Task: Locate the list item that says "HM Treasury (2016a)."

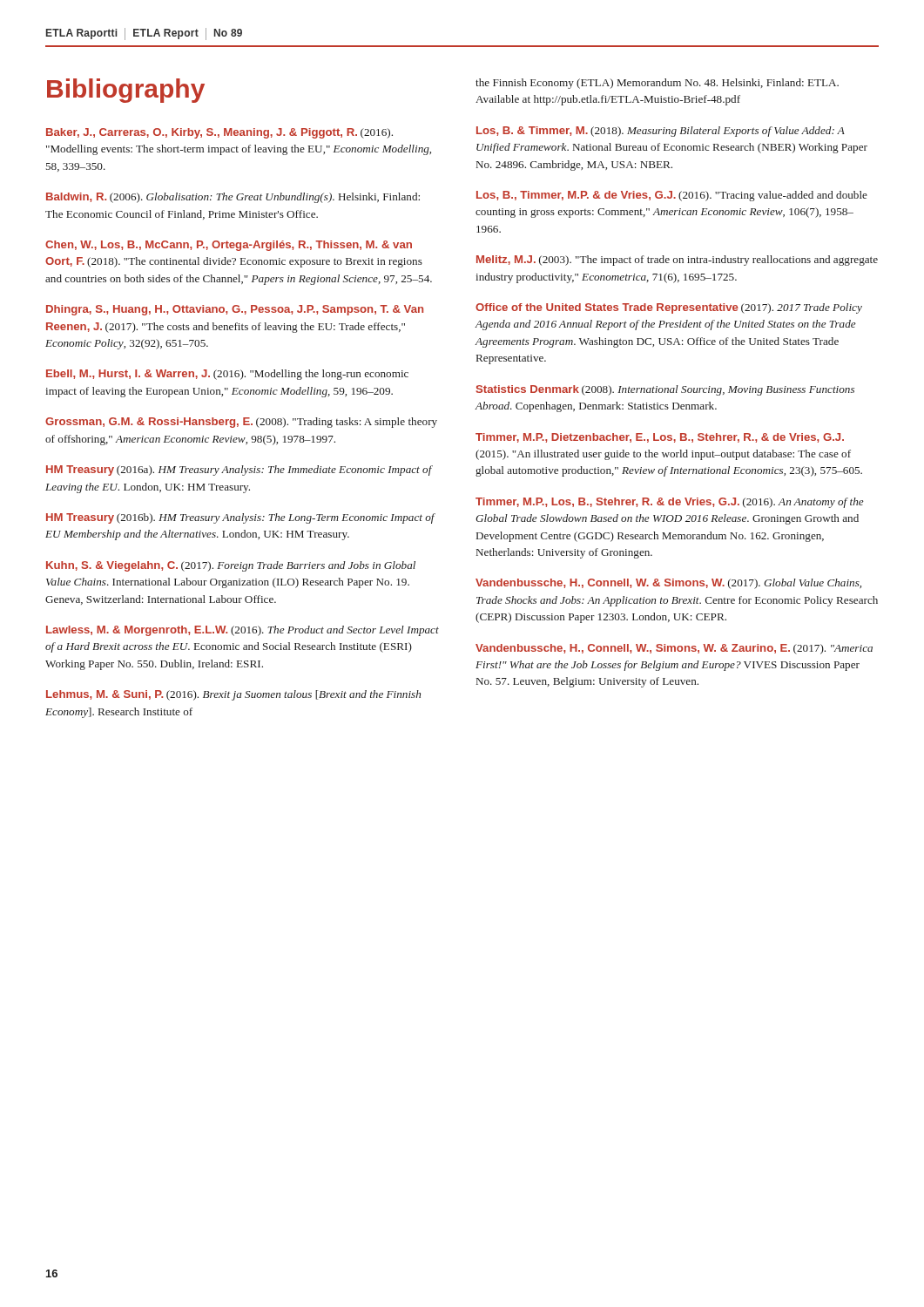Action: 238,478
